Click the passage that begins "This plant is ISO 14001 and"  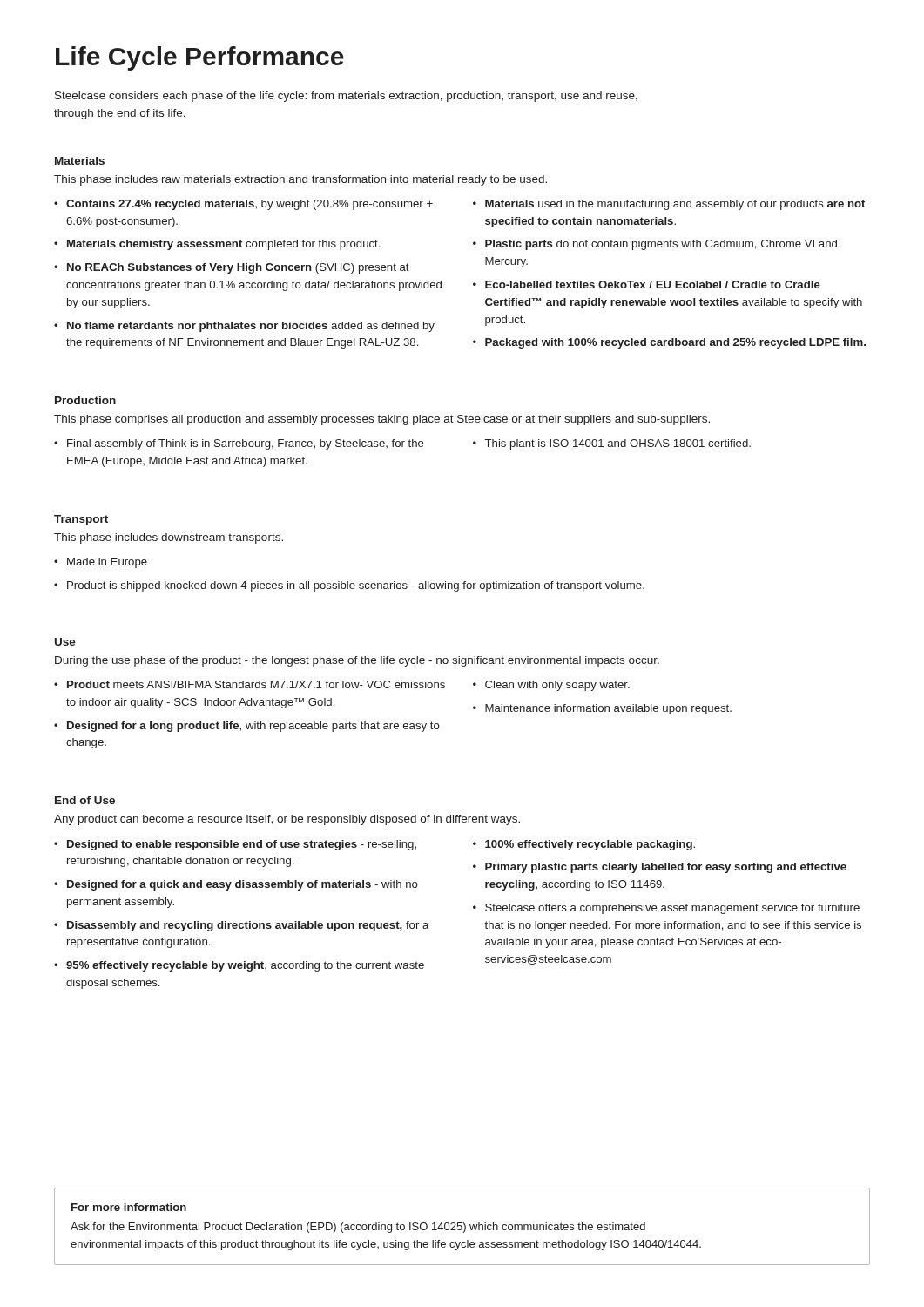click(x=618, y=443)
